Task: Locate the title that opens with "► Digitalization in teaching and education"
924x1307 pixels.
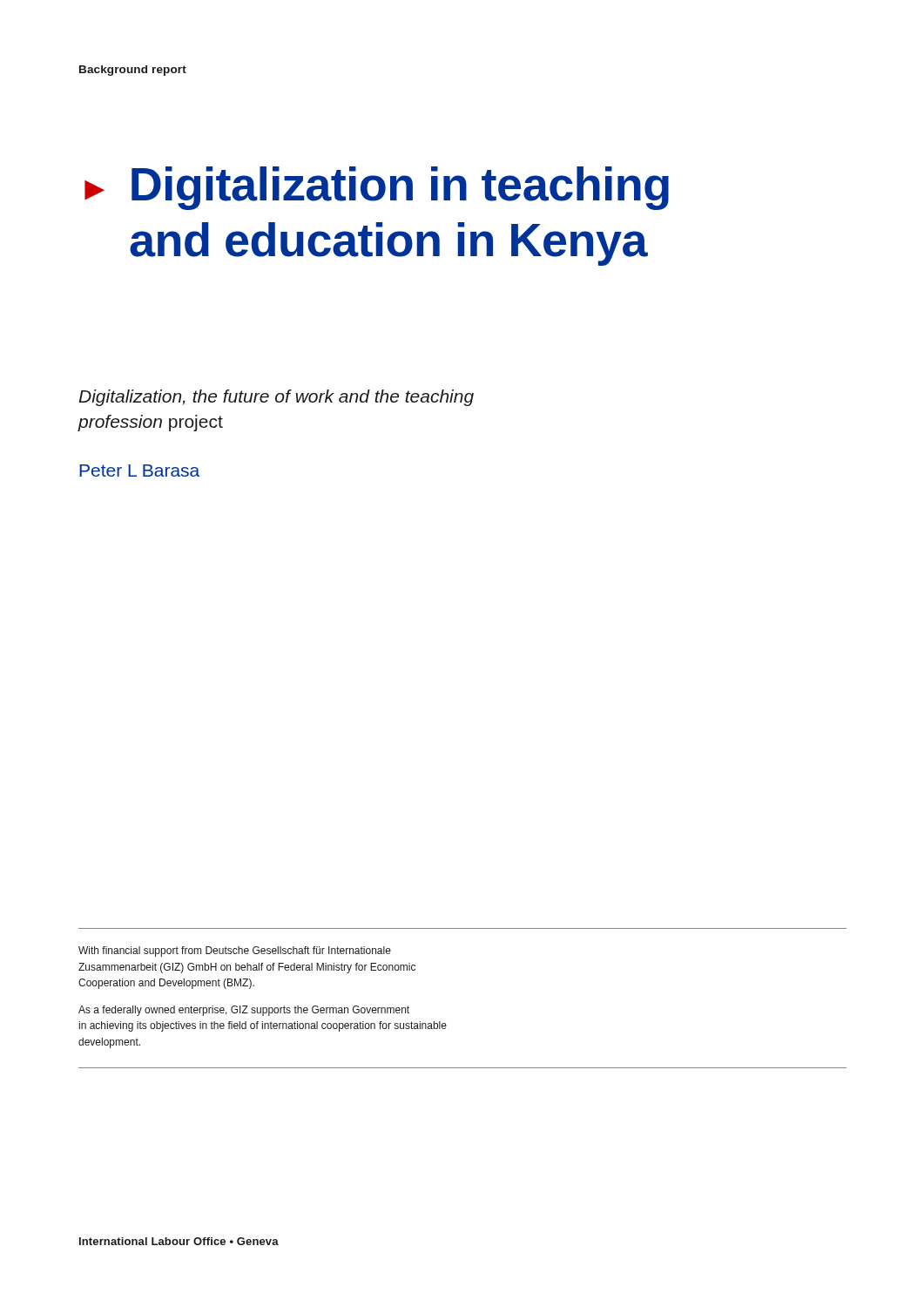Action: pyautogui.click(x=418, y=212)
